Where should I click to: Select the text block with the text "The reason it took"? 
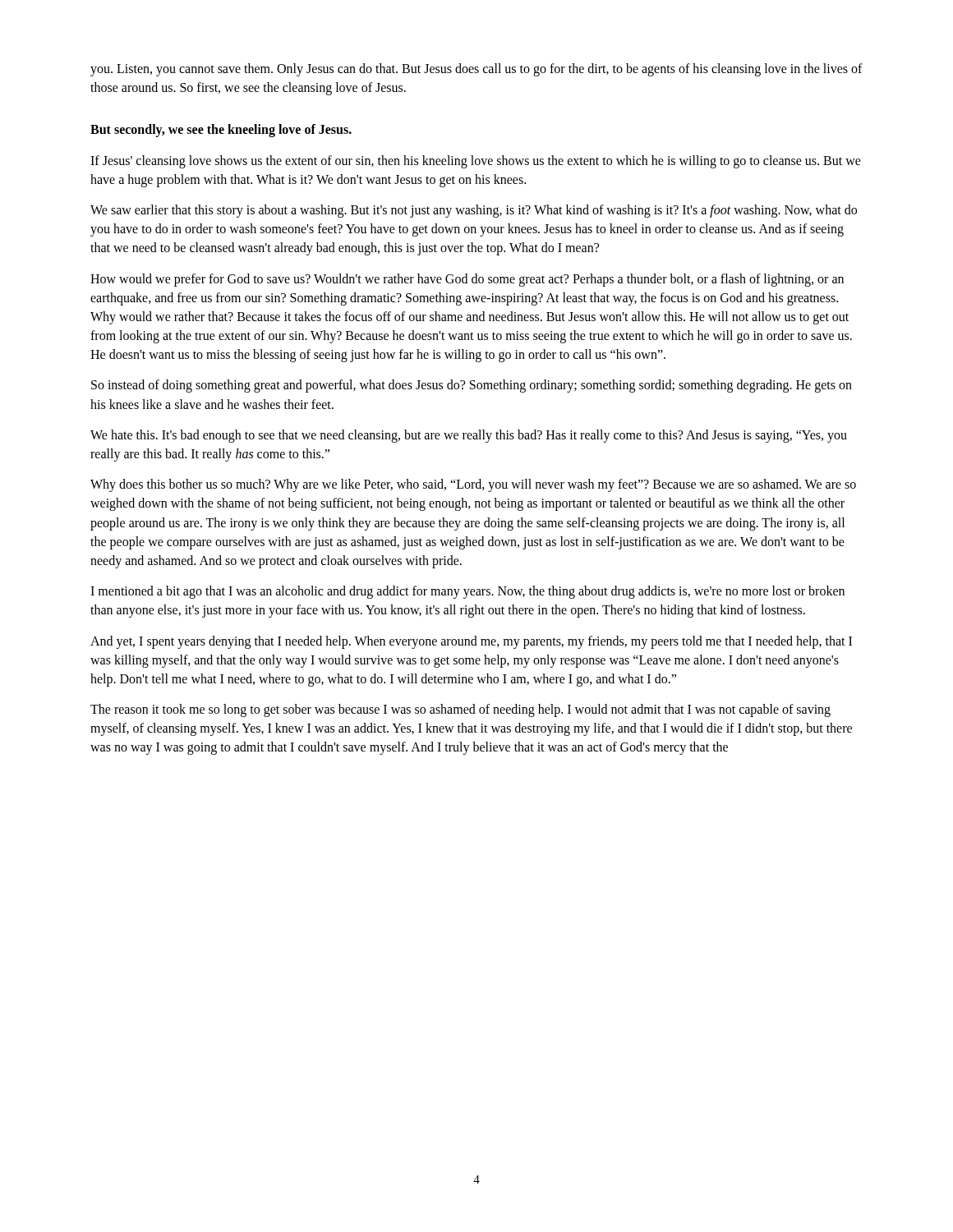[476, 728]
